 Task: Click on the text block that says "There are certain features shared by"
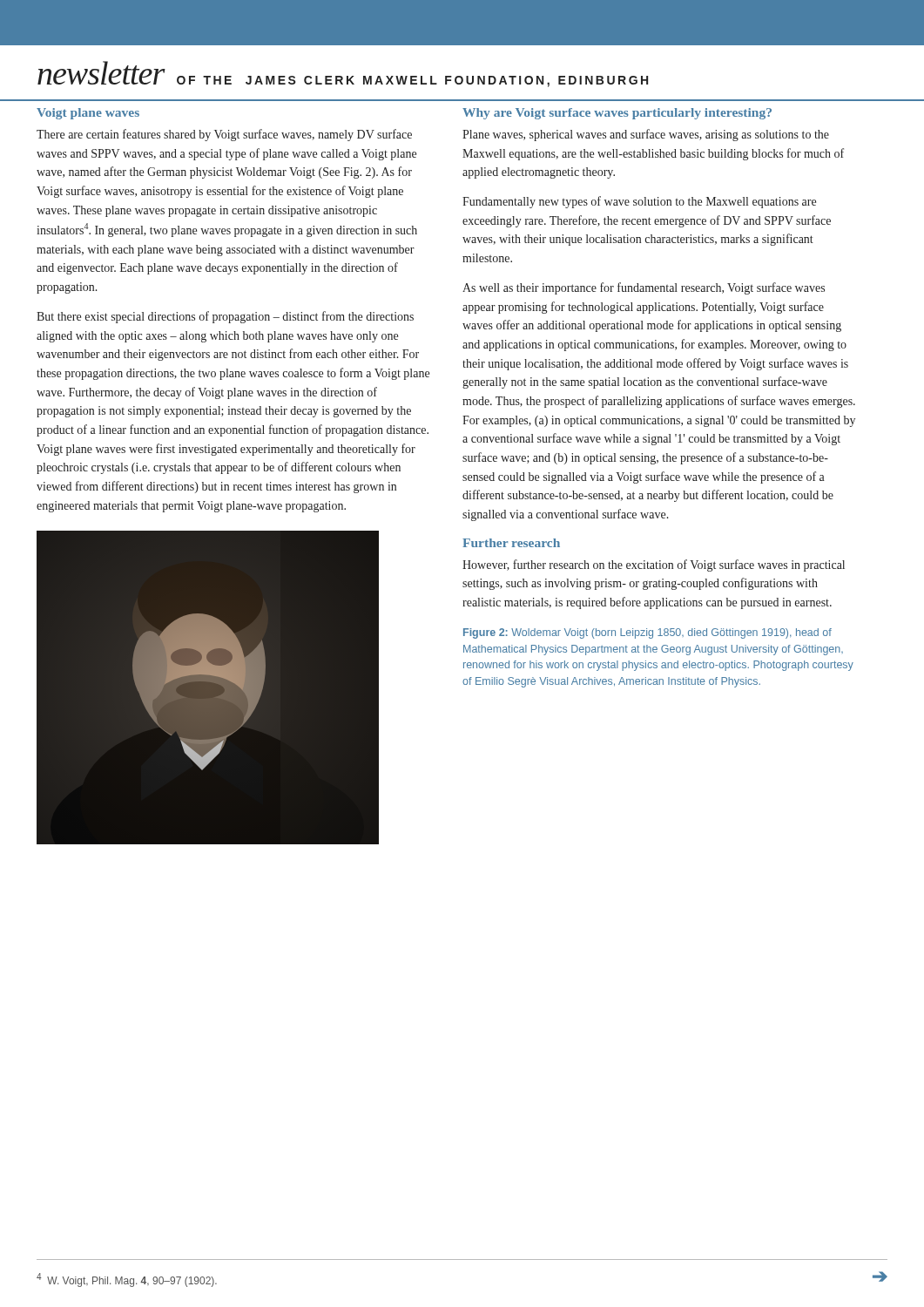click(x=234, y=211)
